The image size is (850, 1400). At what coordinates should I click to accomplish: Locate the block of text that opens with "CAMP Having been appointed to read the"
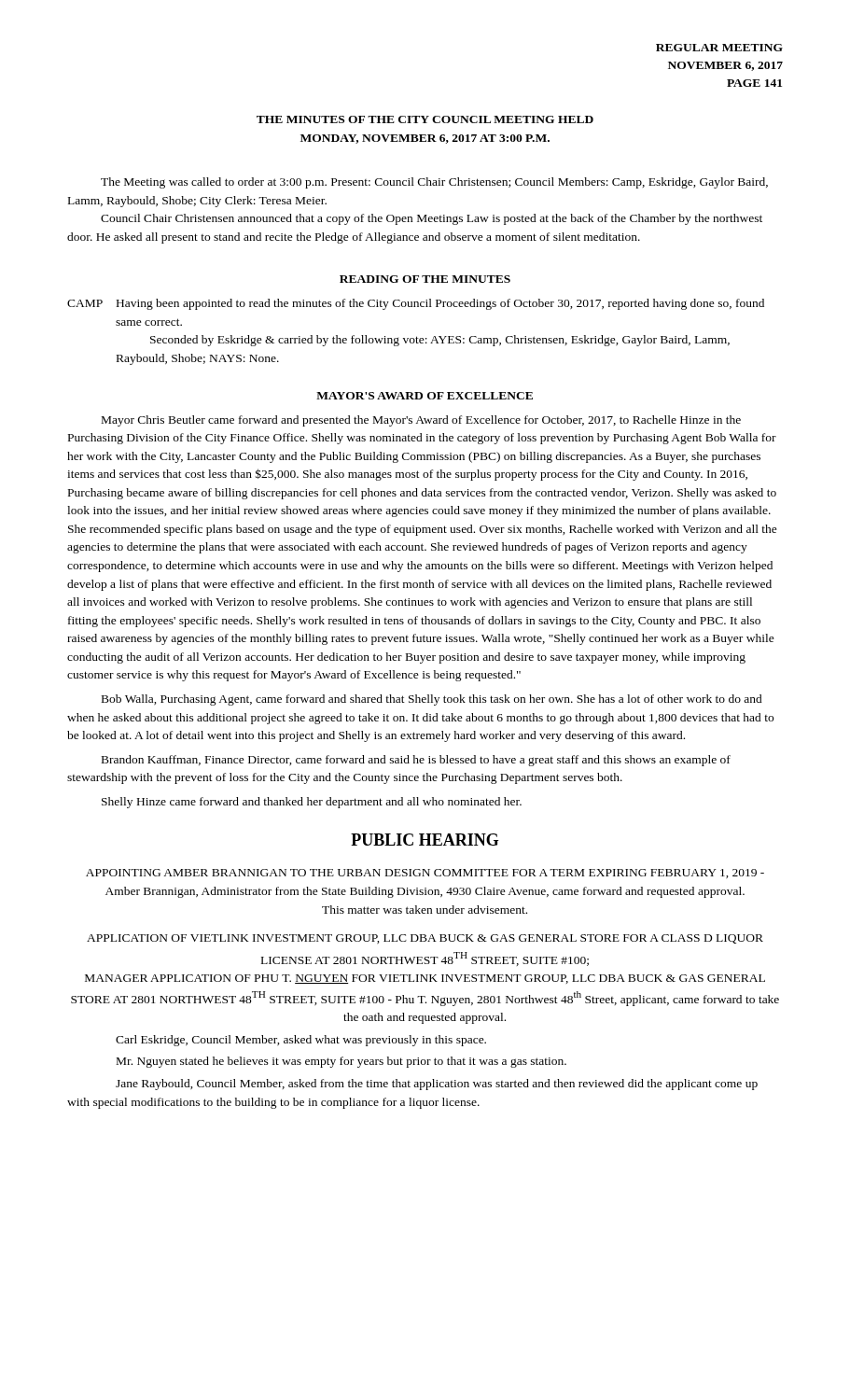coord(425,331)
